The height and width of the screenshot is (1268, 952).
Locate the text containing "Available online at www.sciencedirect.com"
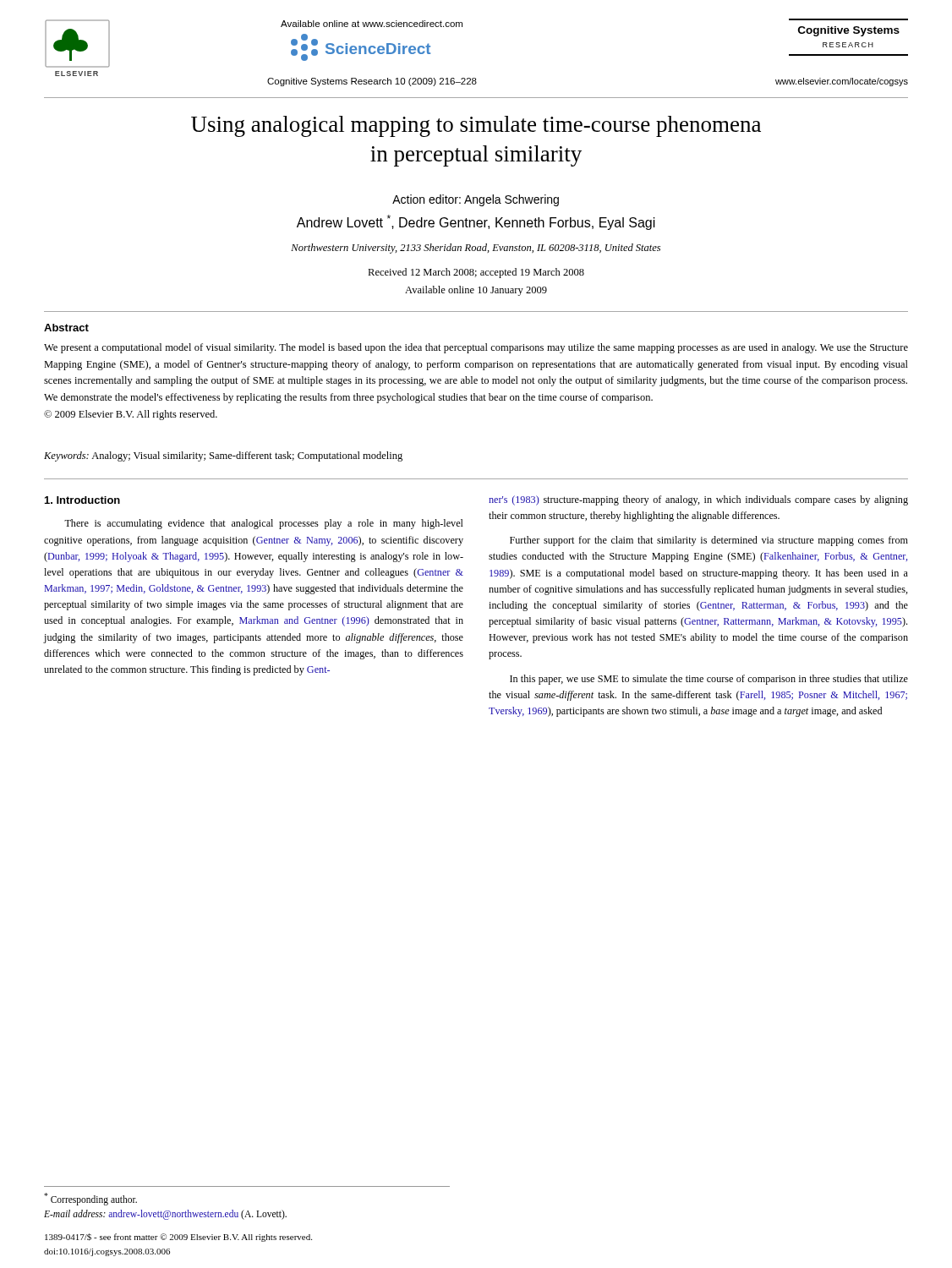(x=372, y=24)
